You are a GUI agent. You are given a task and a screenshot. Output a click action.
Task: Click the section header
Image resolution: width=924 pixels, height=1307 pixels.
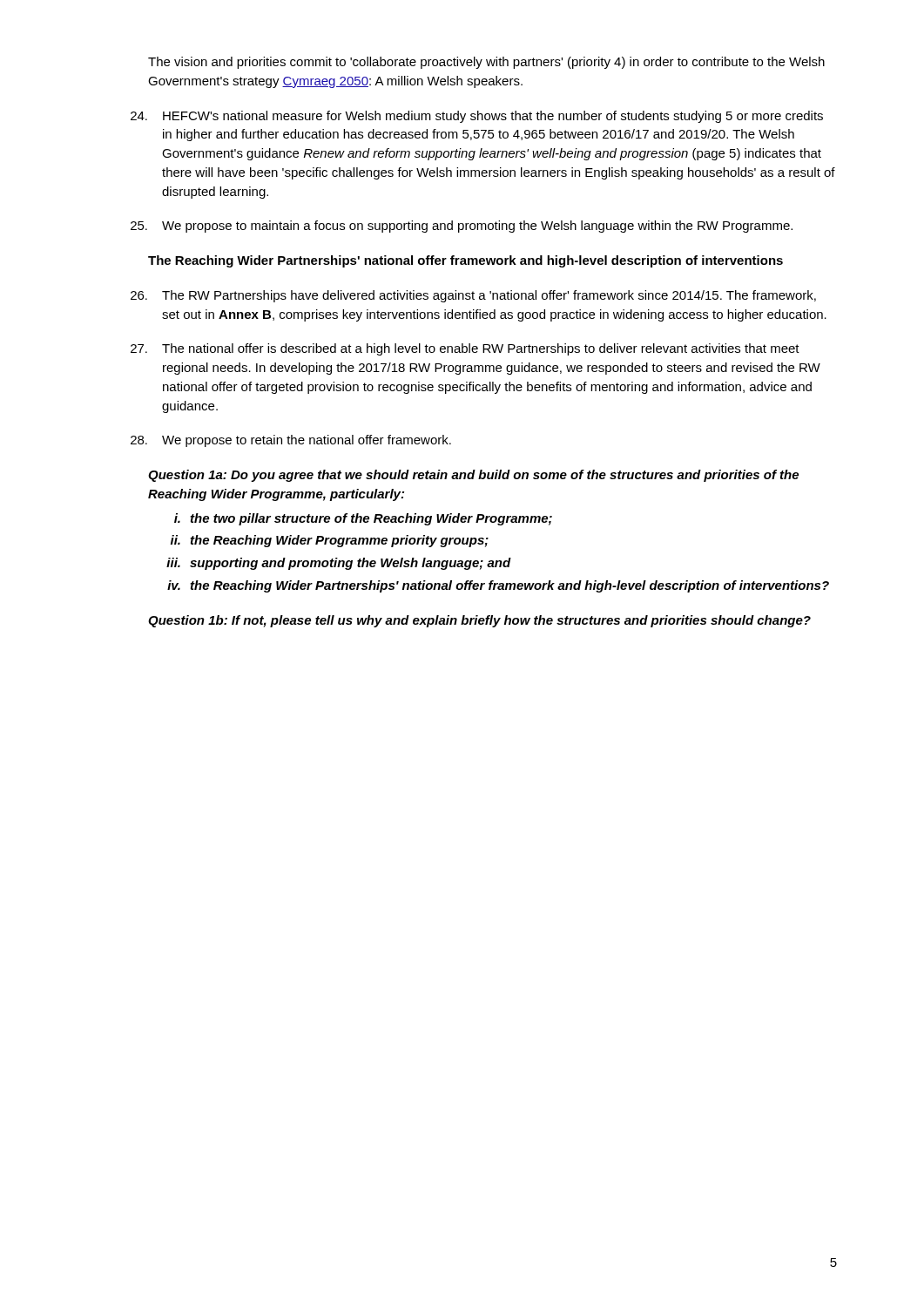pyautogui.click(x=466, y=260)
